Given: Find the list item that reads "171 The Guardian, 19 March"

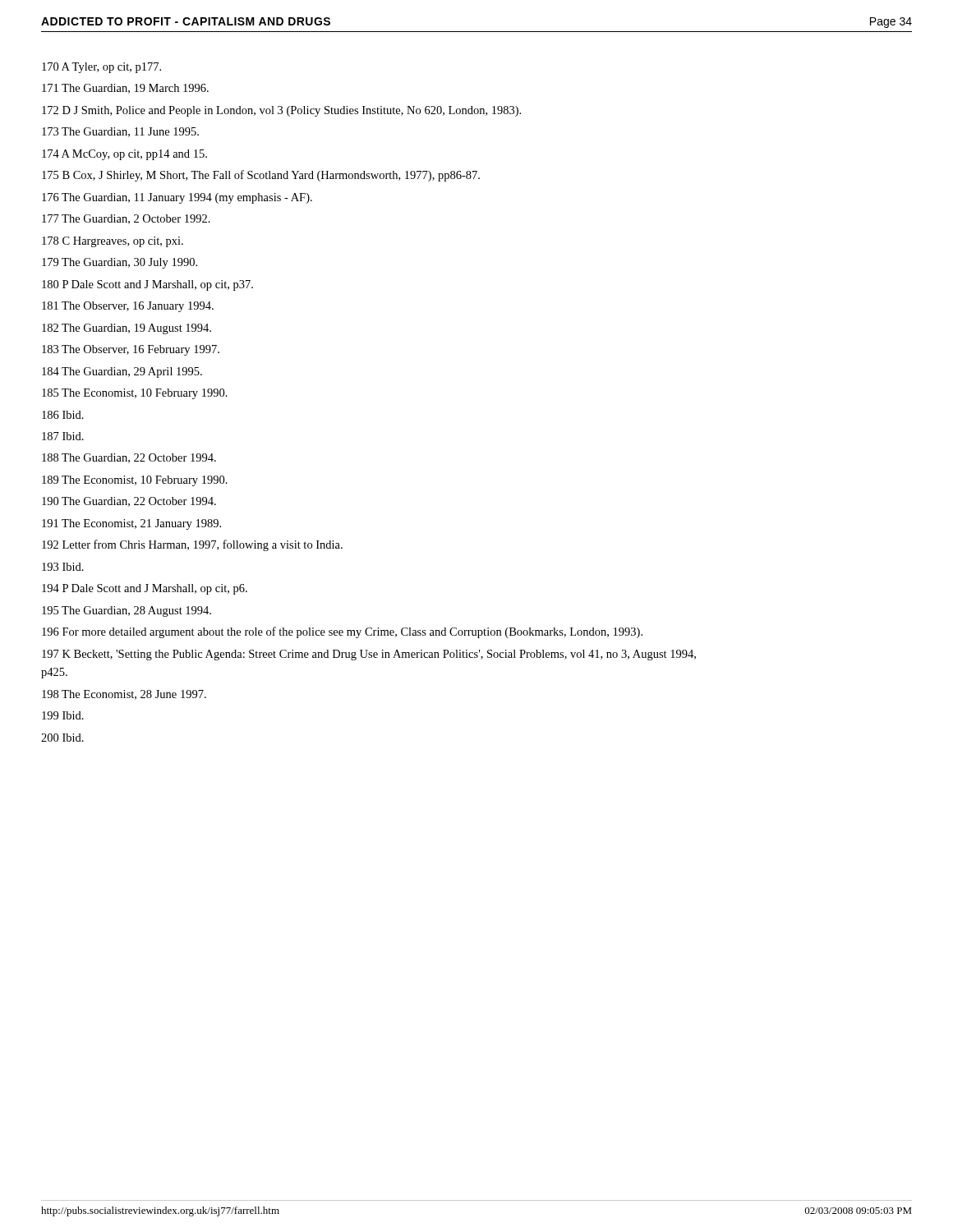Looking at the screenshot, I should (125, 88).
